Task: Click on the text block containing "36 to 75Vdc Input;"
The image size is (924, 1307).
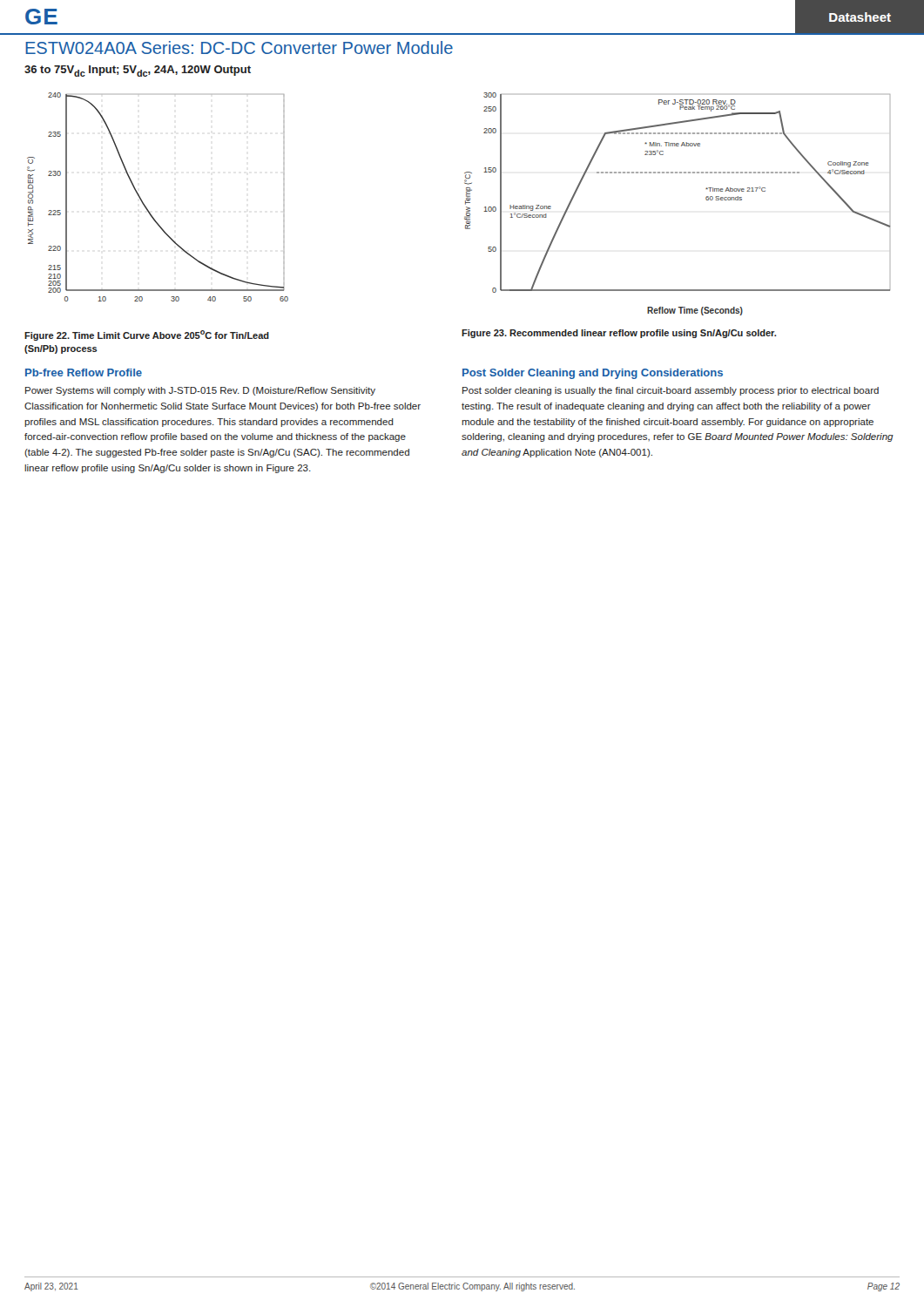Action: click(x=138, y=70)
